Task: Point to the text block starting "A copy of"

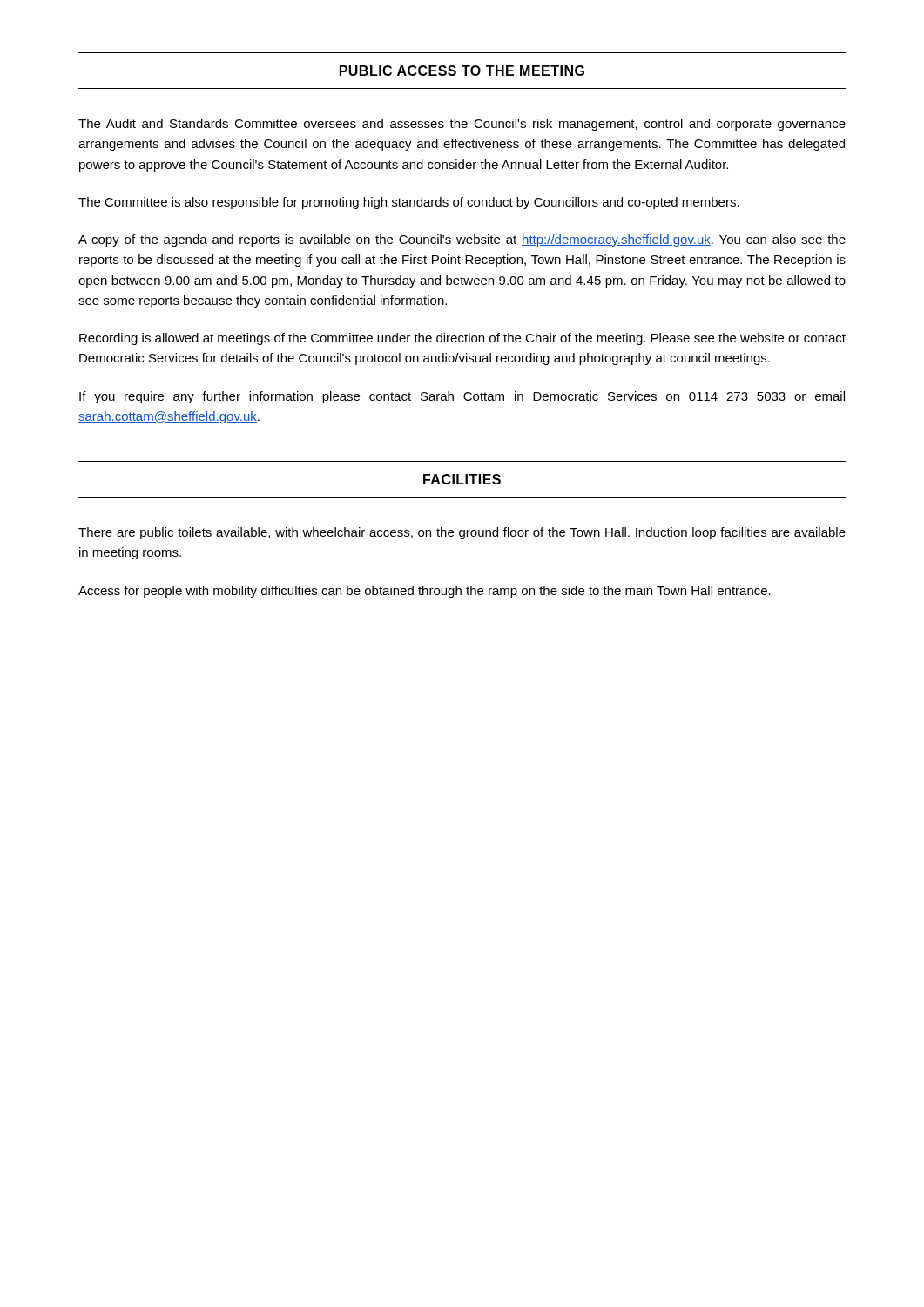Action: 462,270
